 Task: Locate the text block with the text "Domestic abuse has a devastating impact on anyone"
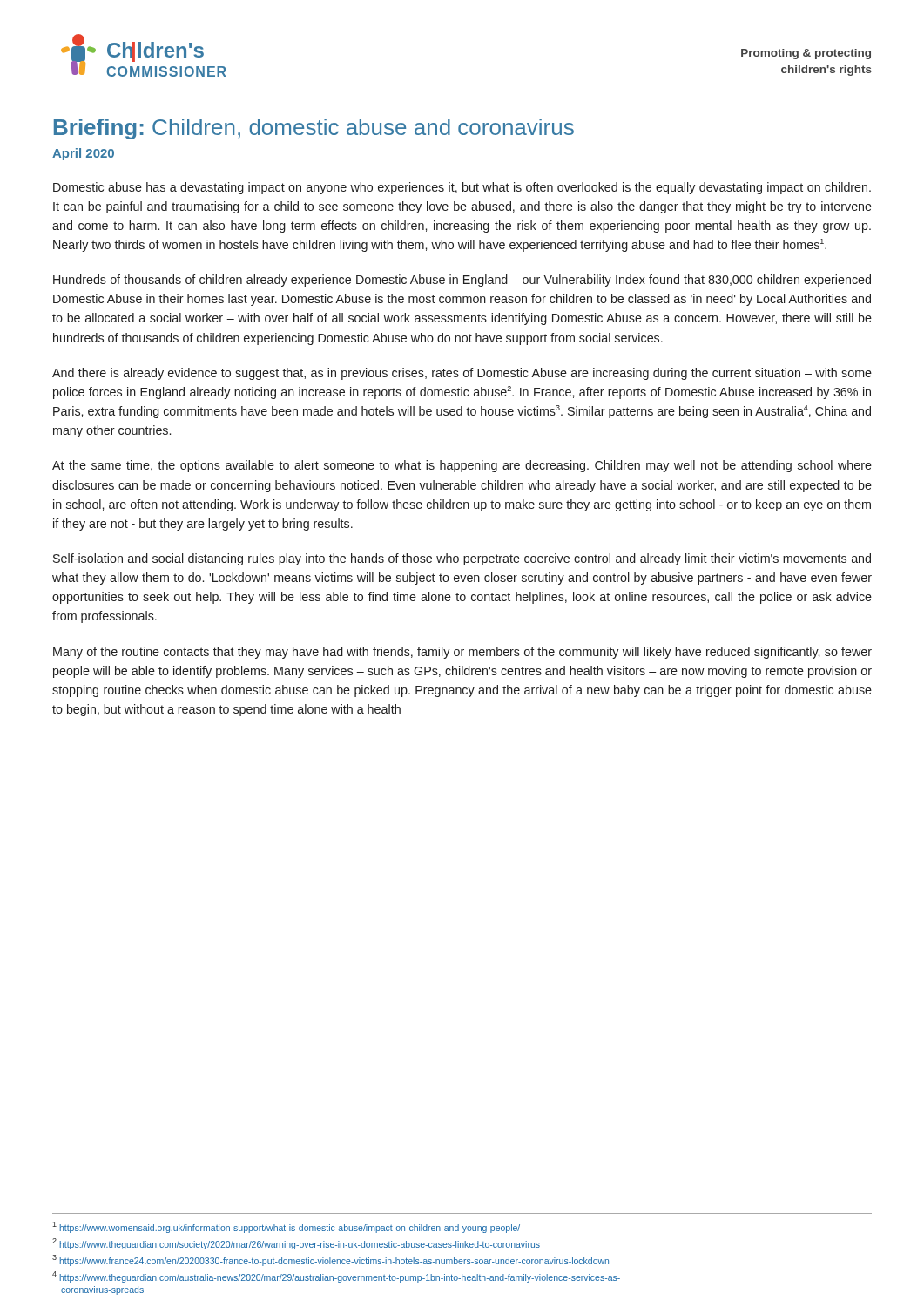click(462, 216)
